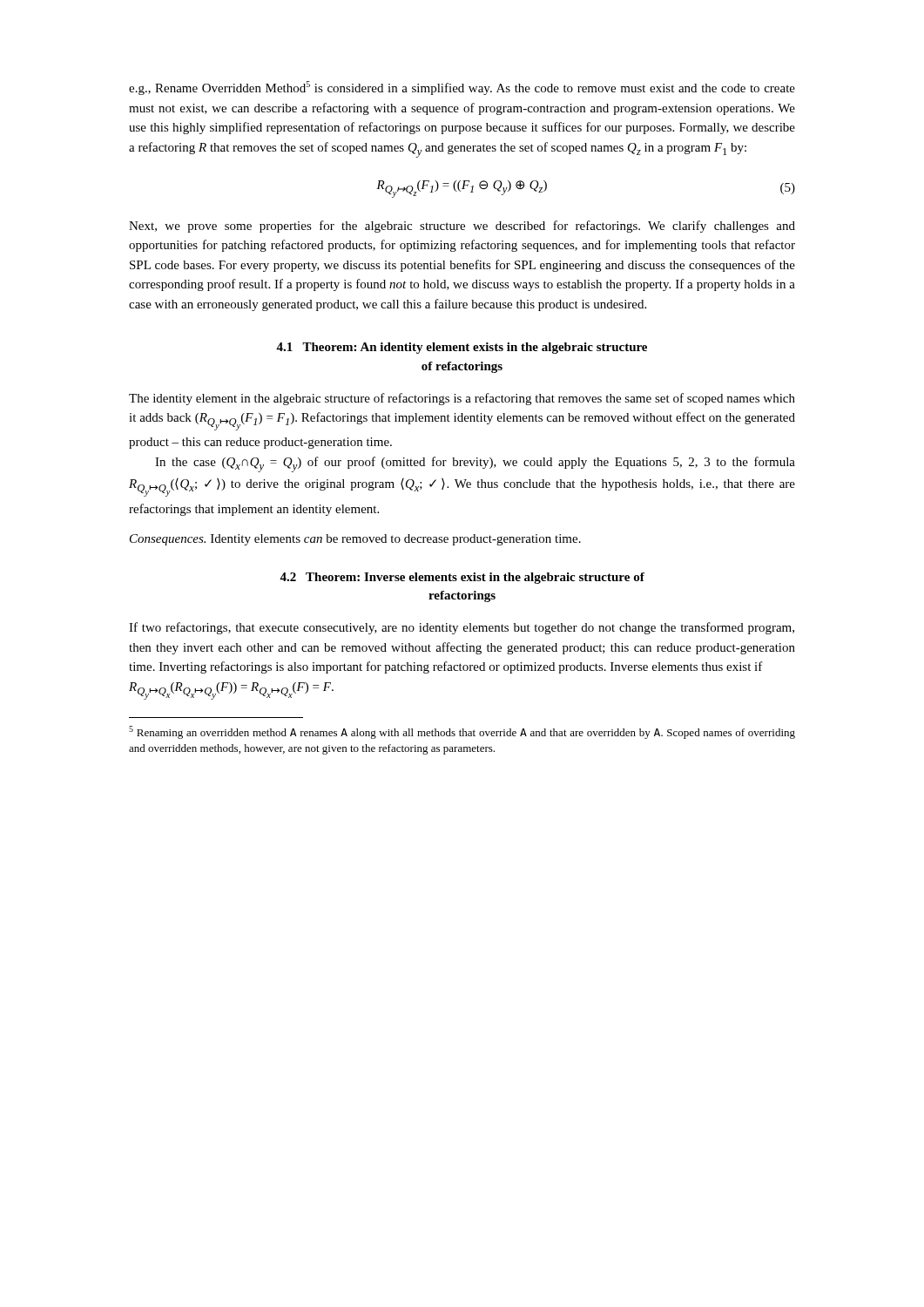
Task: Select the text block starting "4.1 Theorem: An identity"
Action: pos(462,356)
